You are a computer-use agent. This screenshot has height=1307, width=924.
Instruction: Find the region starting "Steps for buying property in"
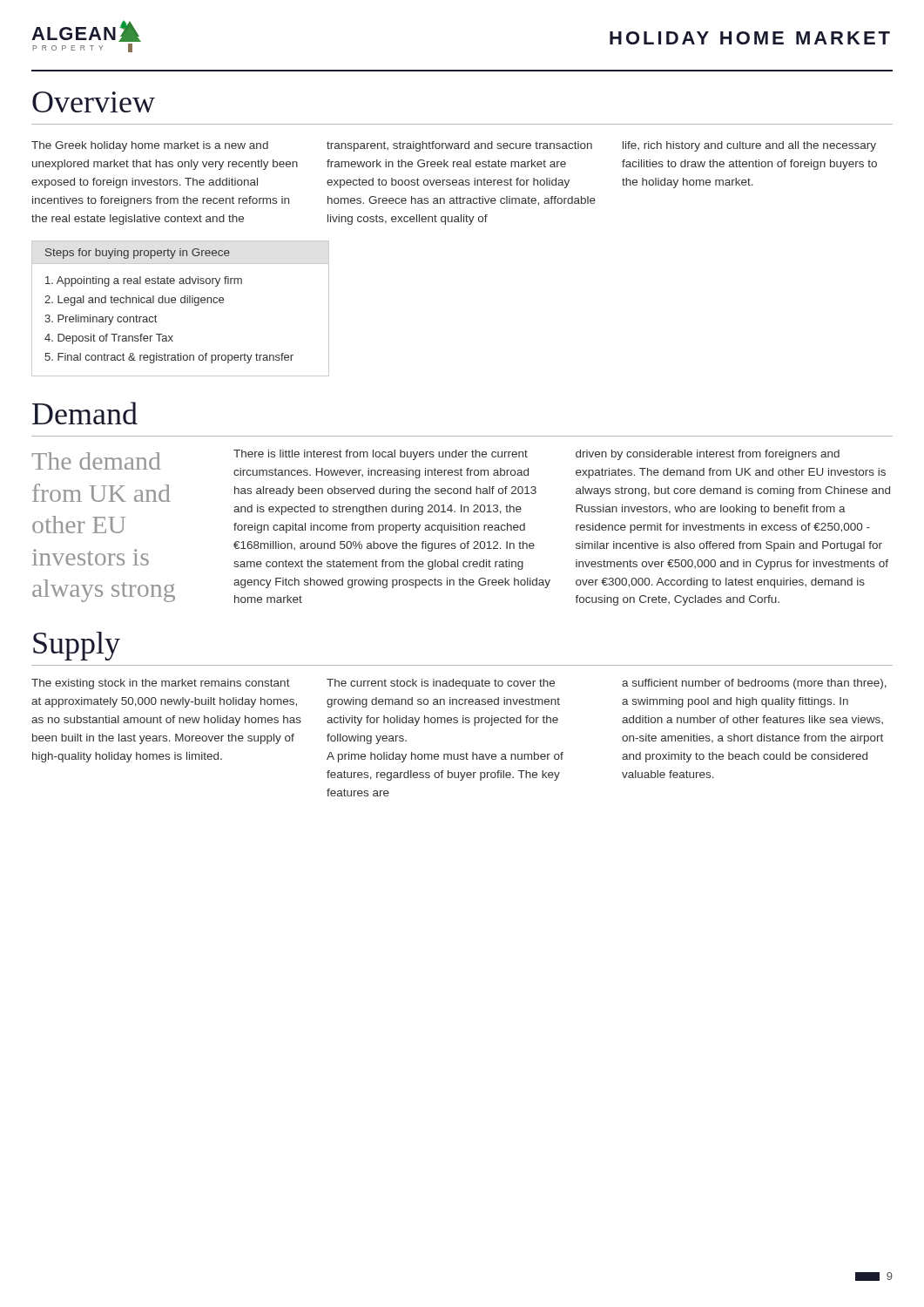click(137, 252)
